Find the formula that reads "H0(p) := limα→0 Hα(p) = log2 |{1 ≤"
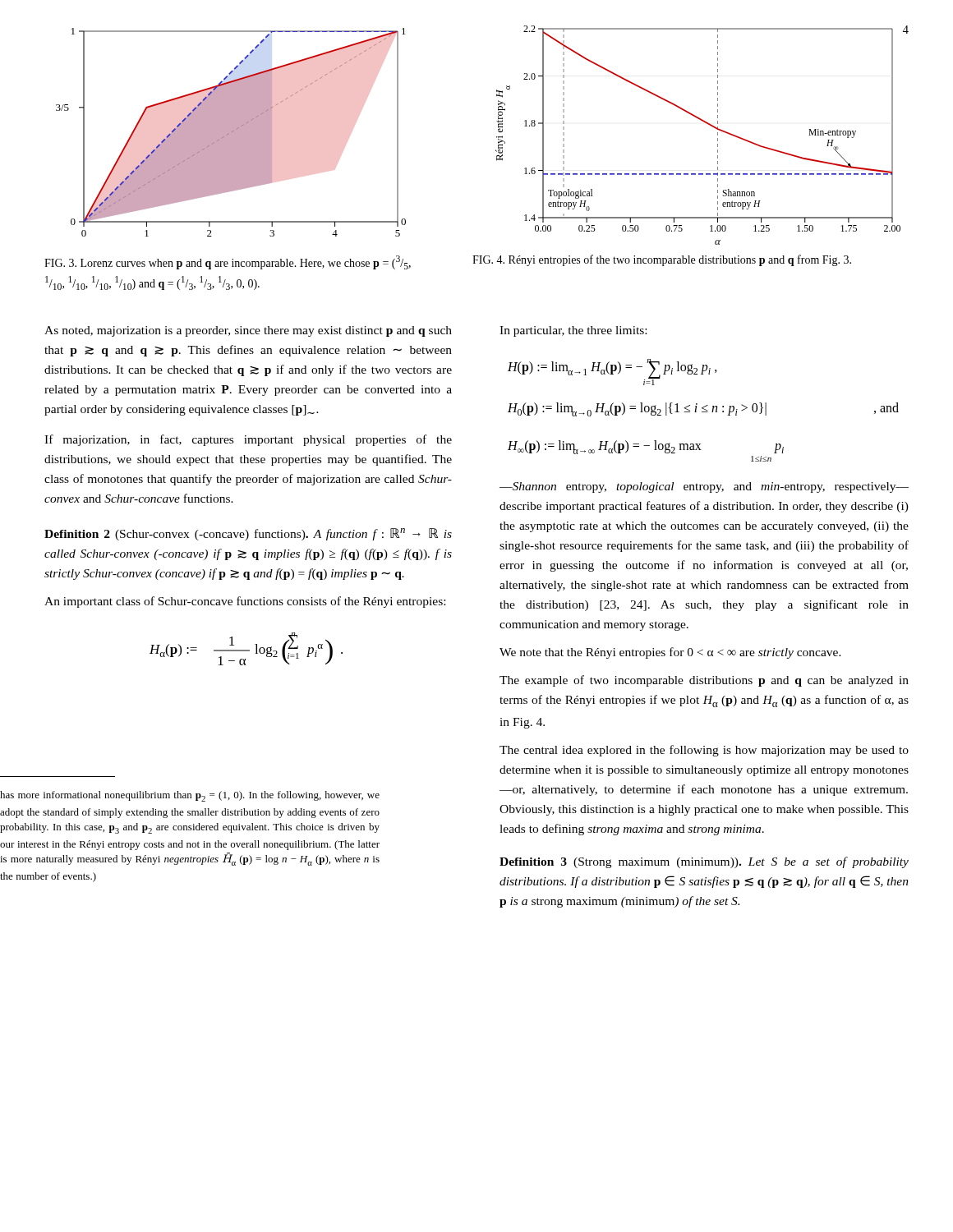 coord(701,407)
